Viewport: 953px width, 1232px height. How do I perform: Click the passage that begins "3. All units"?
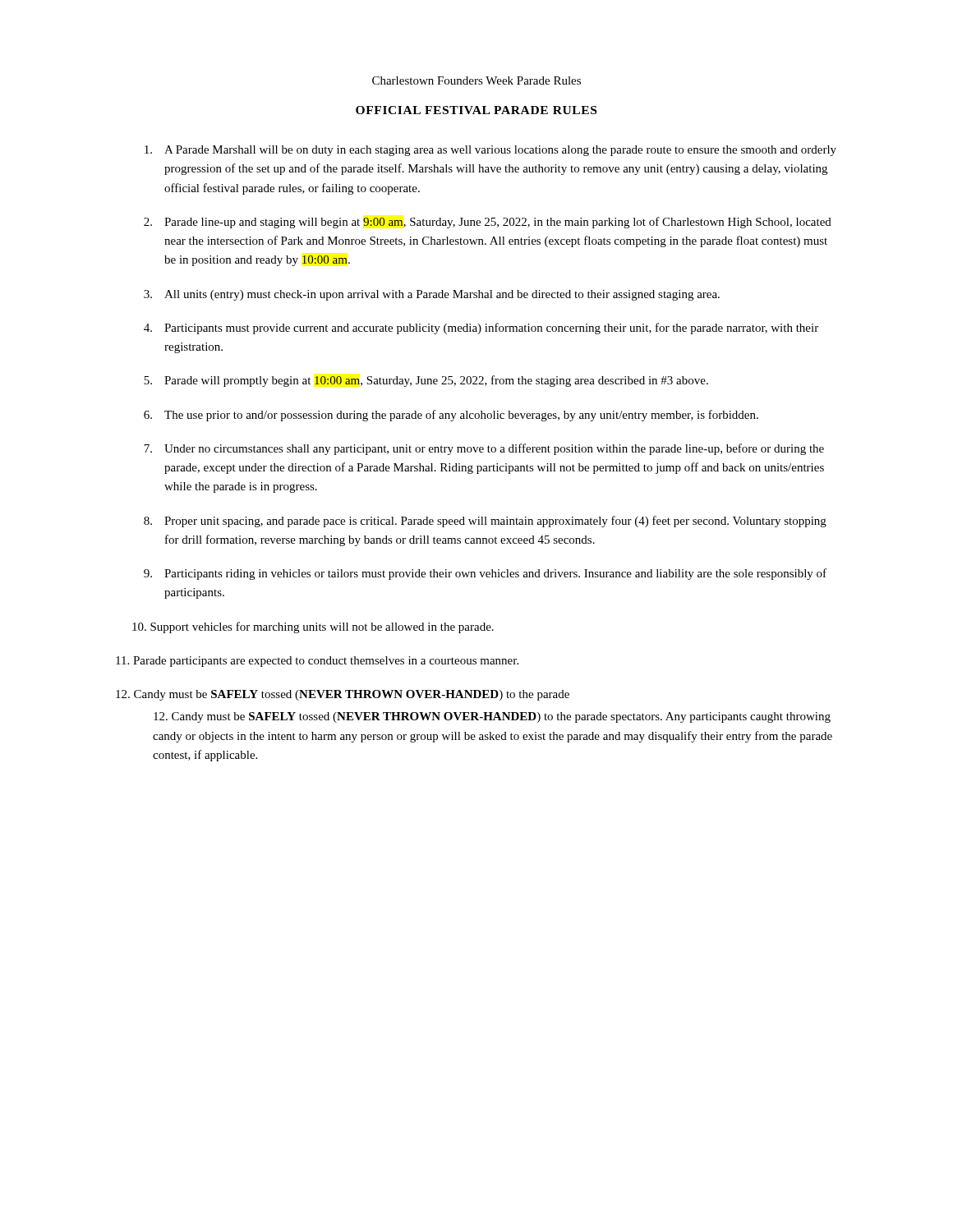[476, 294]
